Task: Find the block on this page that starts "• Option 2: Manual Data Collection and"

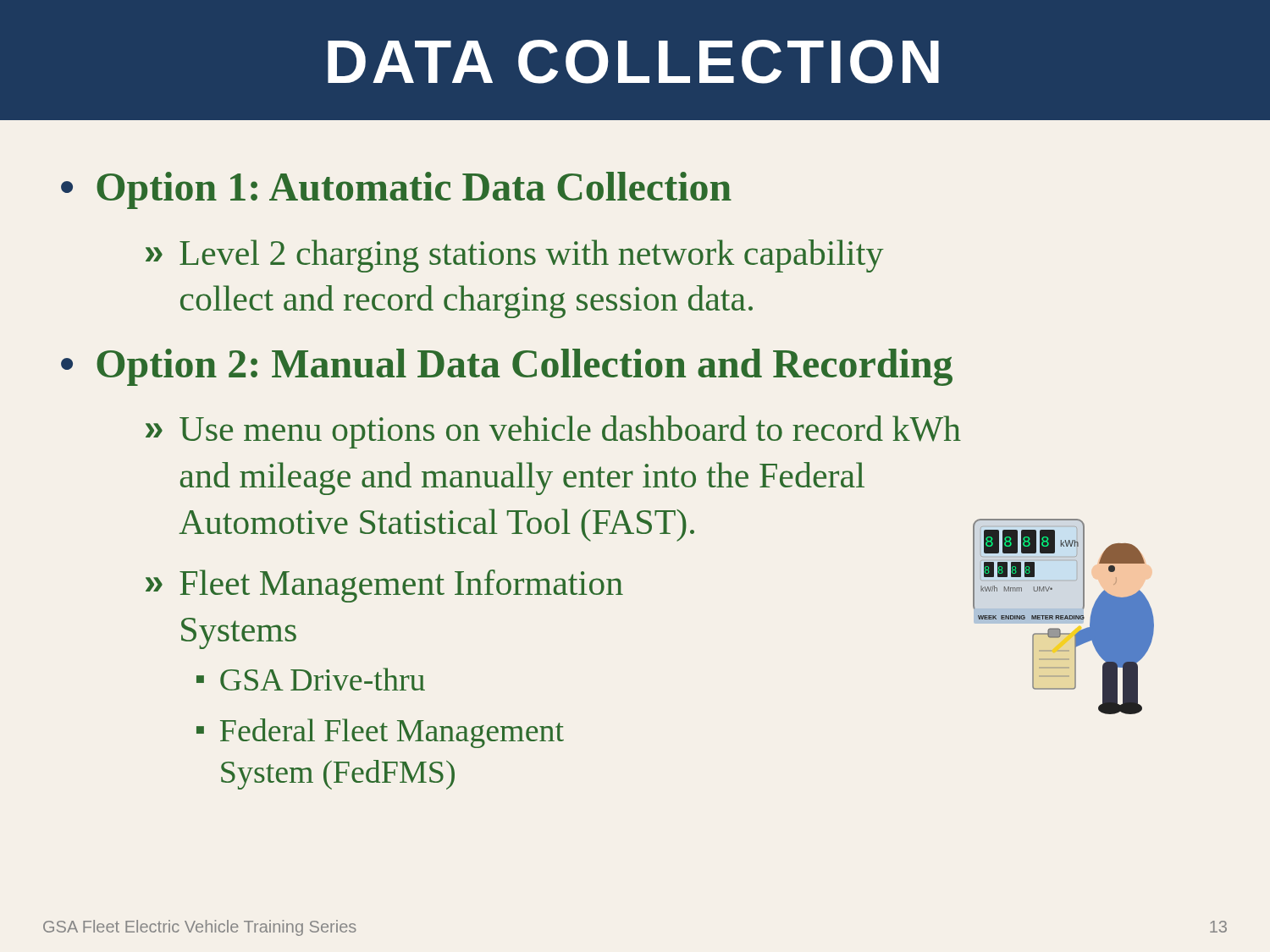Action: 506,363
